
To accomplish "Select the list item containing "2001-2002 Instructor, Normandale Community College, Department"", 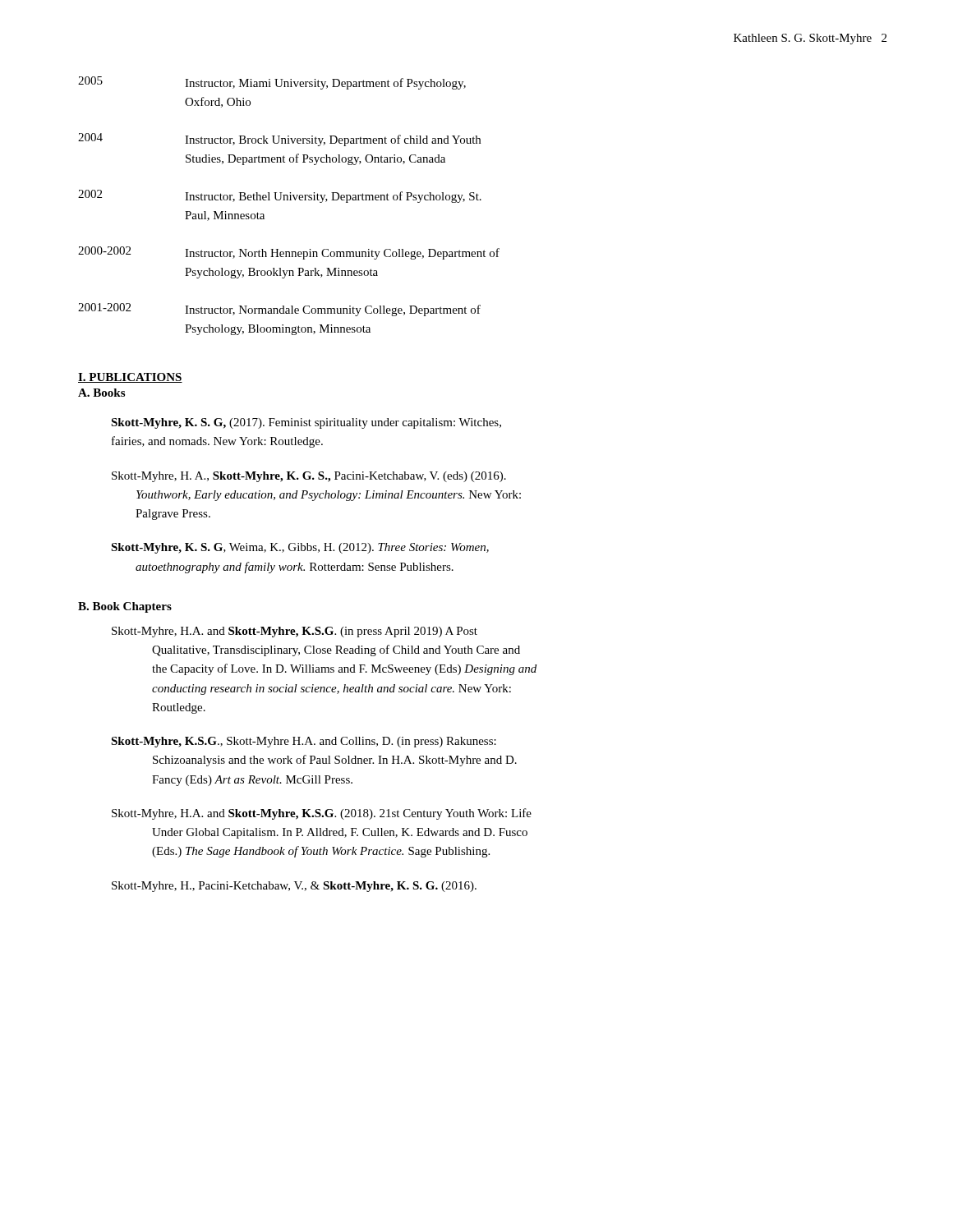I will [x=483, y=319].
